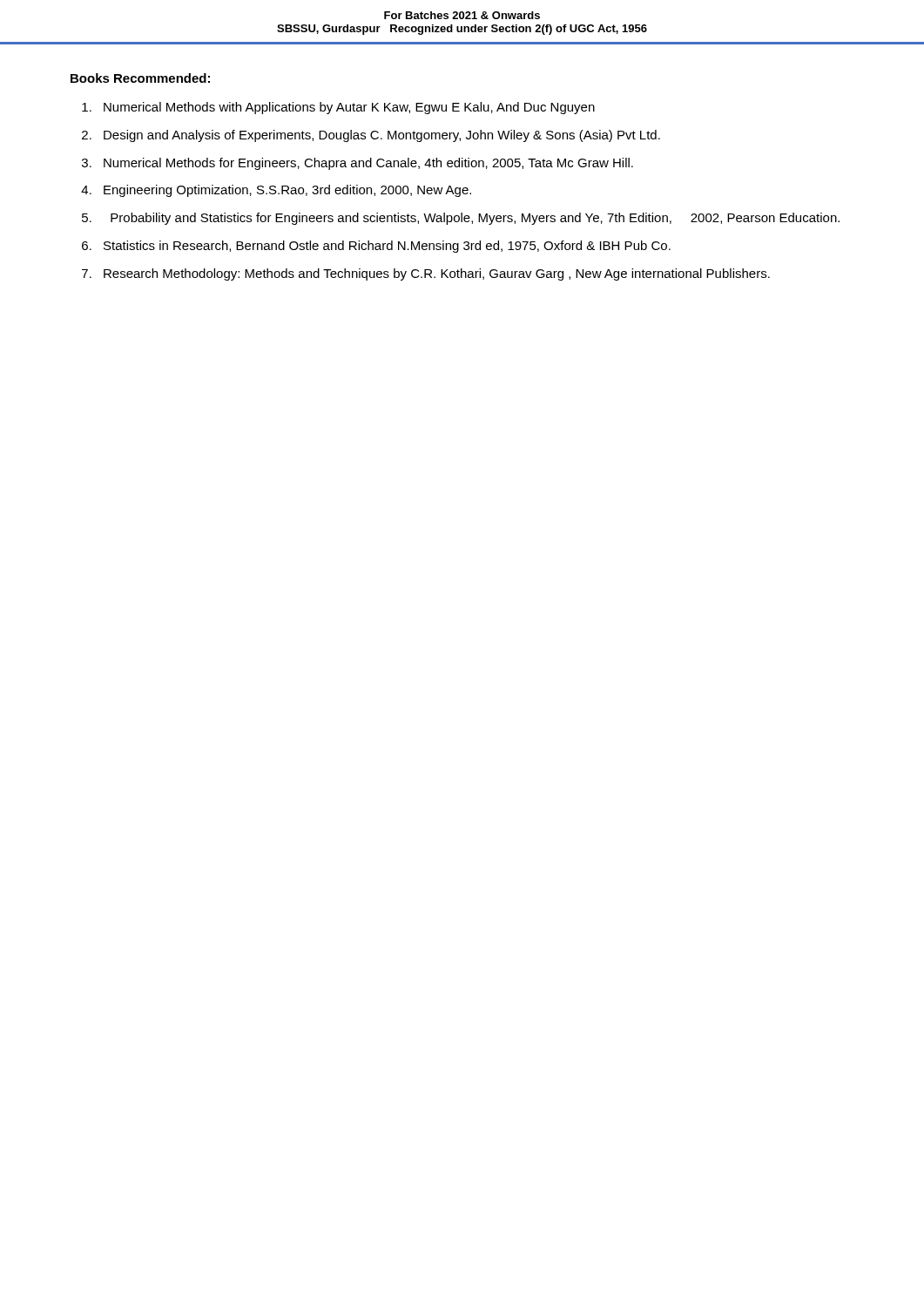The width and height of the screenshot is (924, 1307).
Task: Find the list item that says "Statistics in Research, Bernand Ostle and Richard"
Action: (x=387, y=245)
